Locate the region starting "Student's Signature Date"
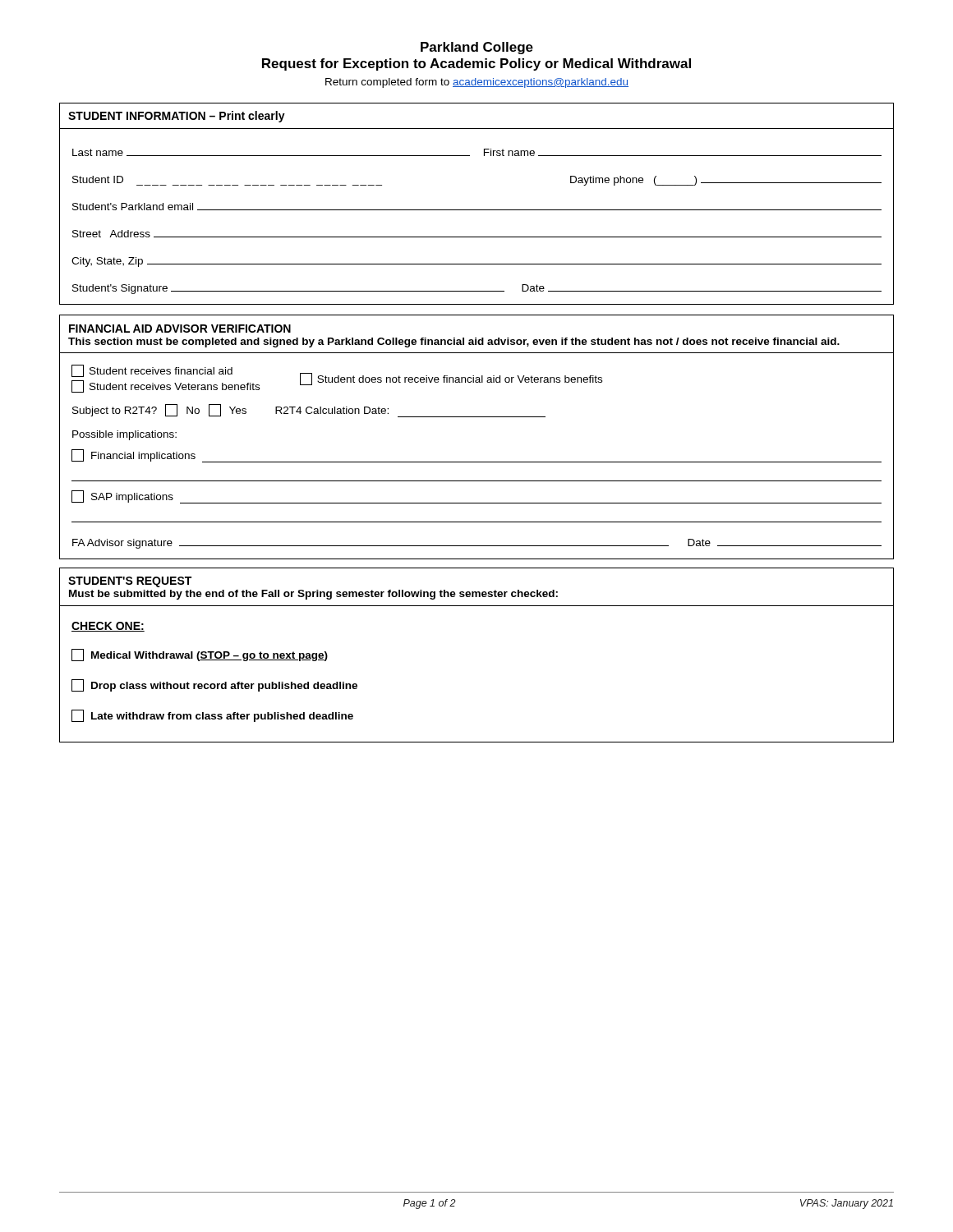 (476, 286)
